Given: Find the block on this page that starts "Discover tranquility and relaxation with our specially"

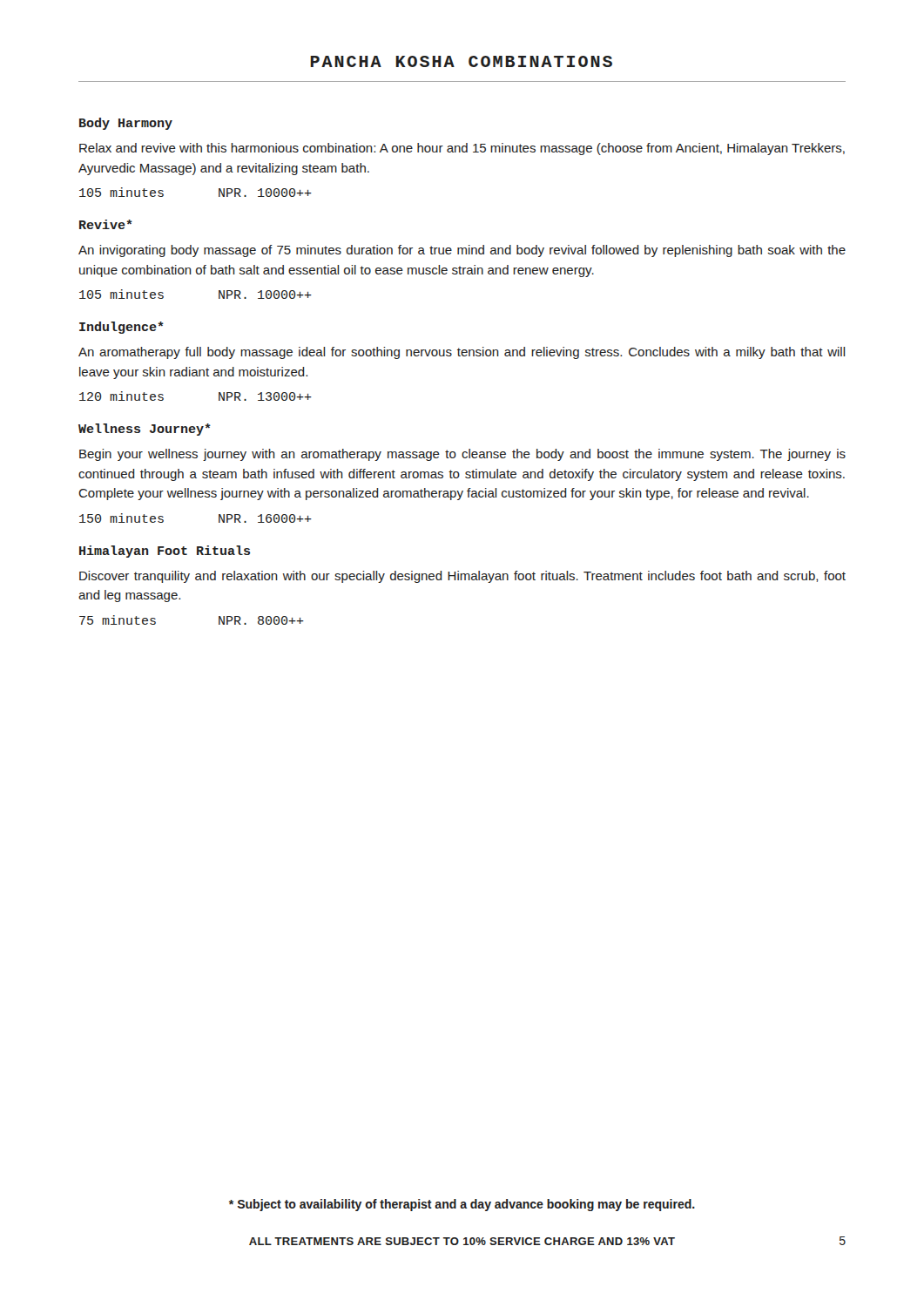Looking at the screenshot, I should 462,585.
